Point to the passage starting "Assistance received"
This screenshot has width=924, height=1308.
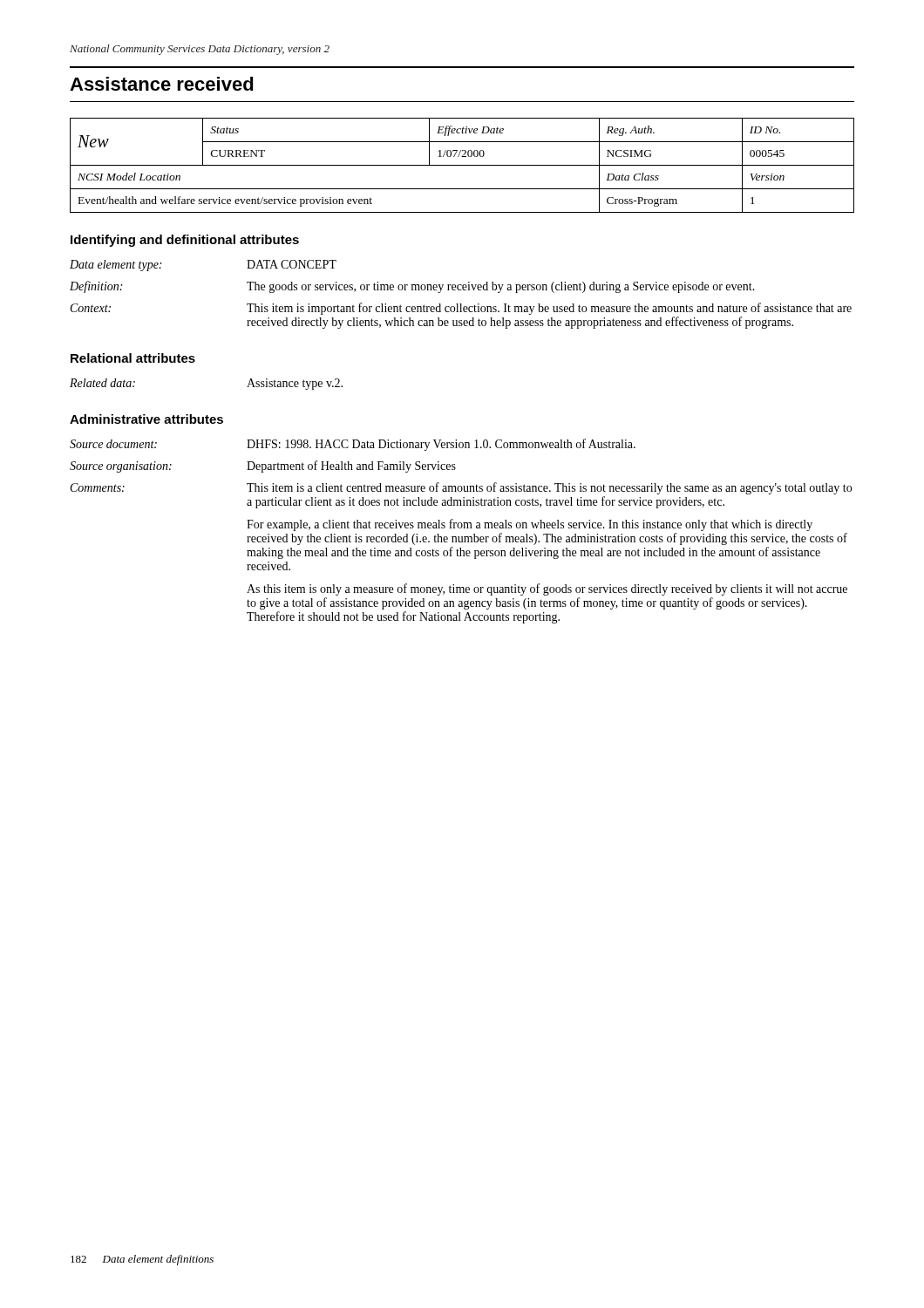coord(162,84)
